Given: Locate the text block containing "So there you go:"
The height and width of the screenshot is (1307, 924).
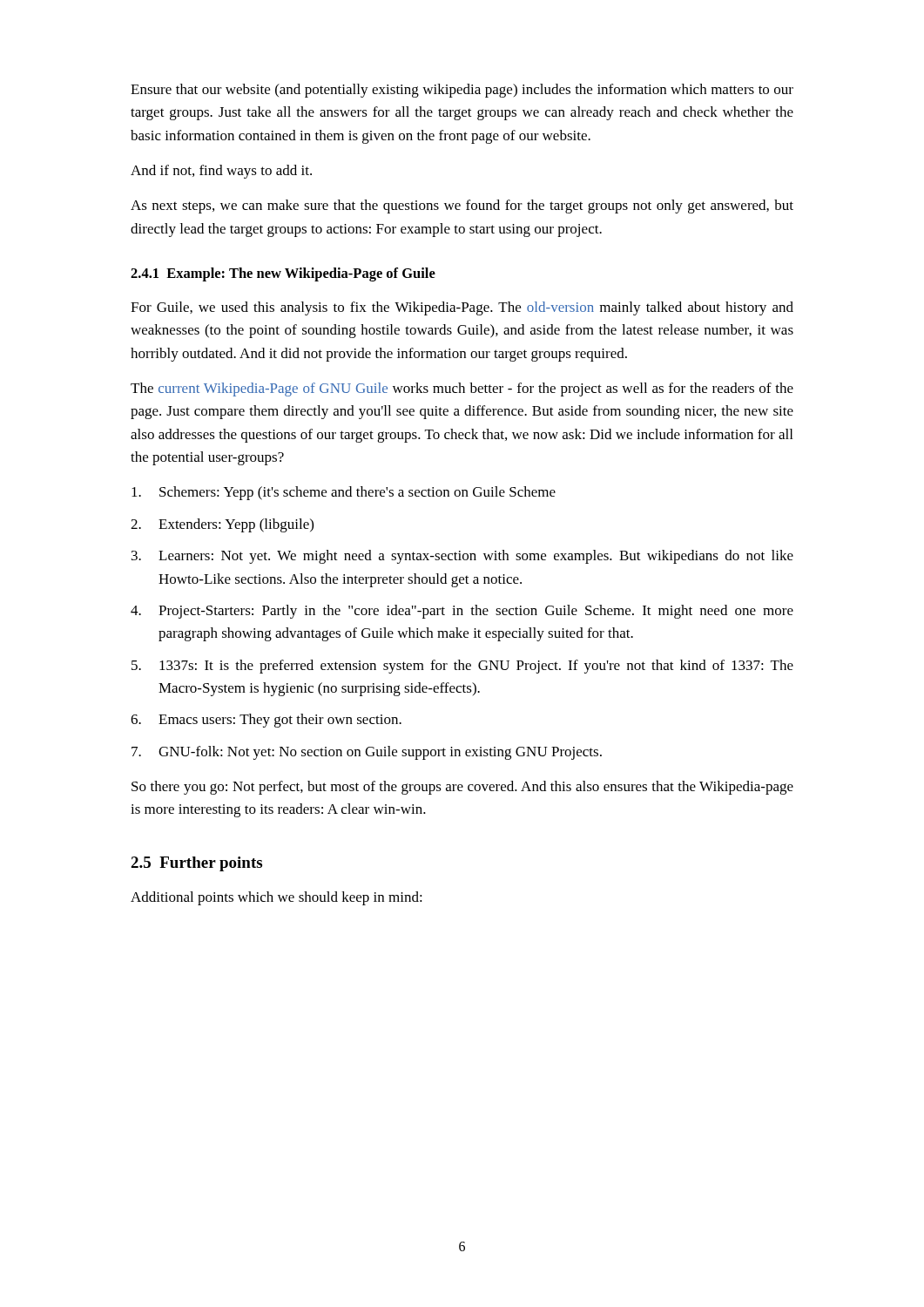Looking at the screenshot, I should (462, 798).
